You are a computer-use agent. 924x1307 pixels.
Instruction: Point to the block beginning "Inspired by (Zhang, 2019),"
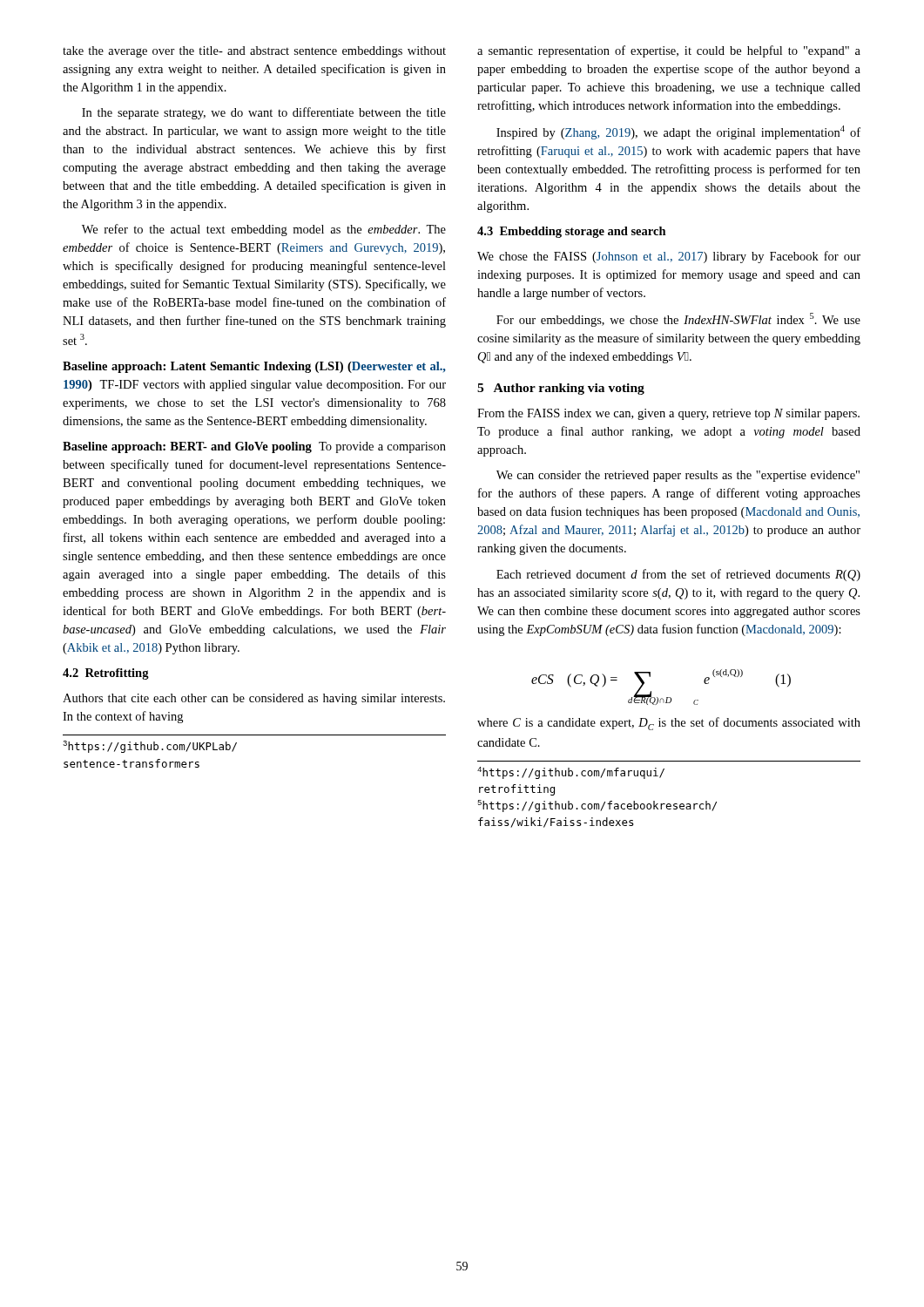pyautogui.click(x=669, y=169)
